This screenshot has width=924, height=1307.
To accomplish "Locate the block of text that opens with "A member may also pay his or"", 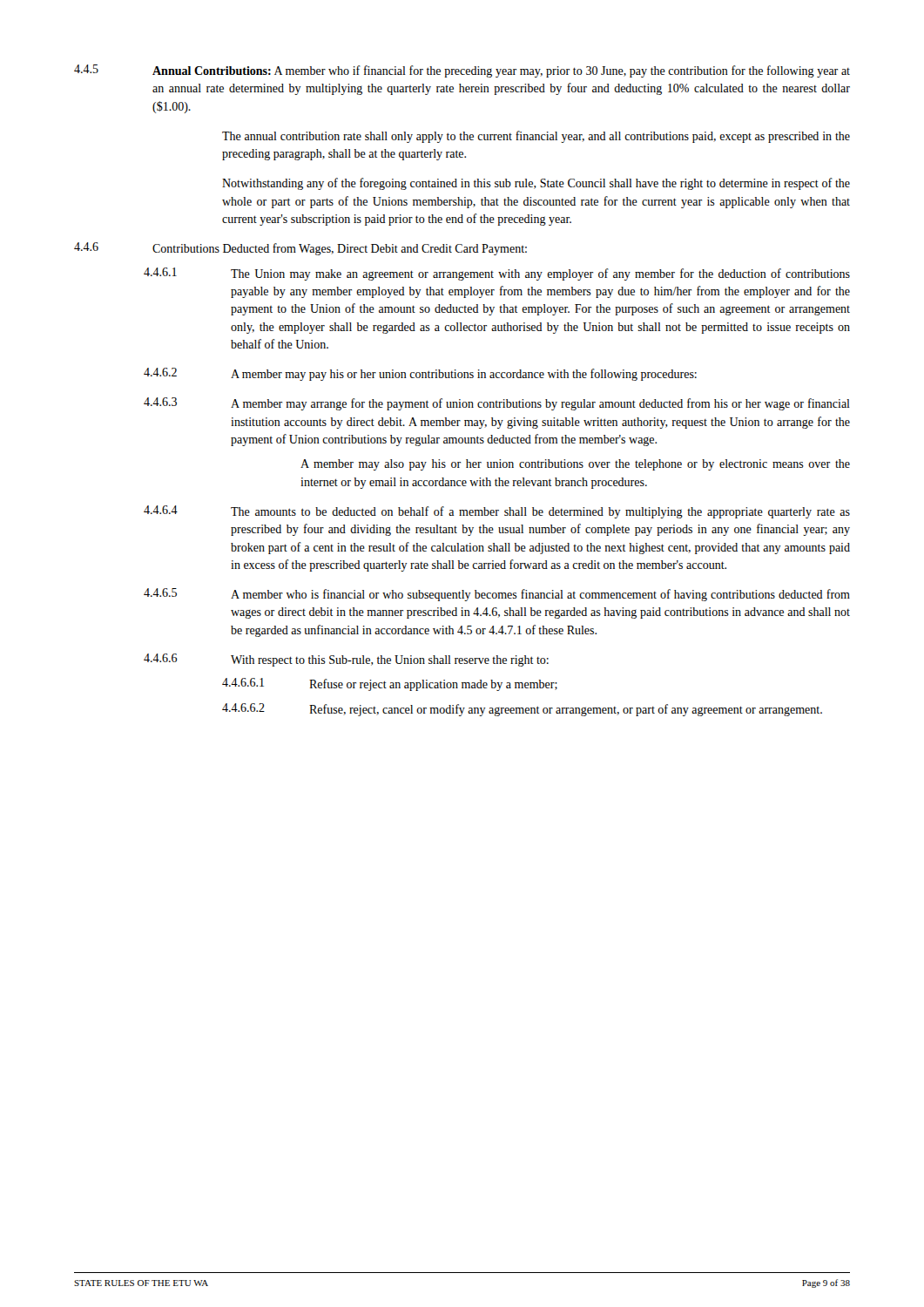I will [x=575, y=473].
